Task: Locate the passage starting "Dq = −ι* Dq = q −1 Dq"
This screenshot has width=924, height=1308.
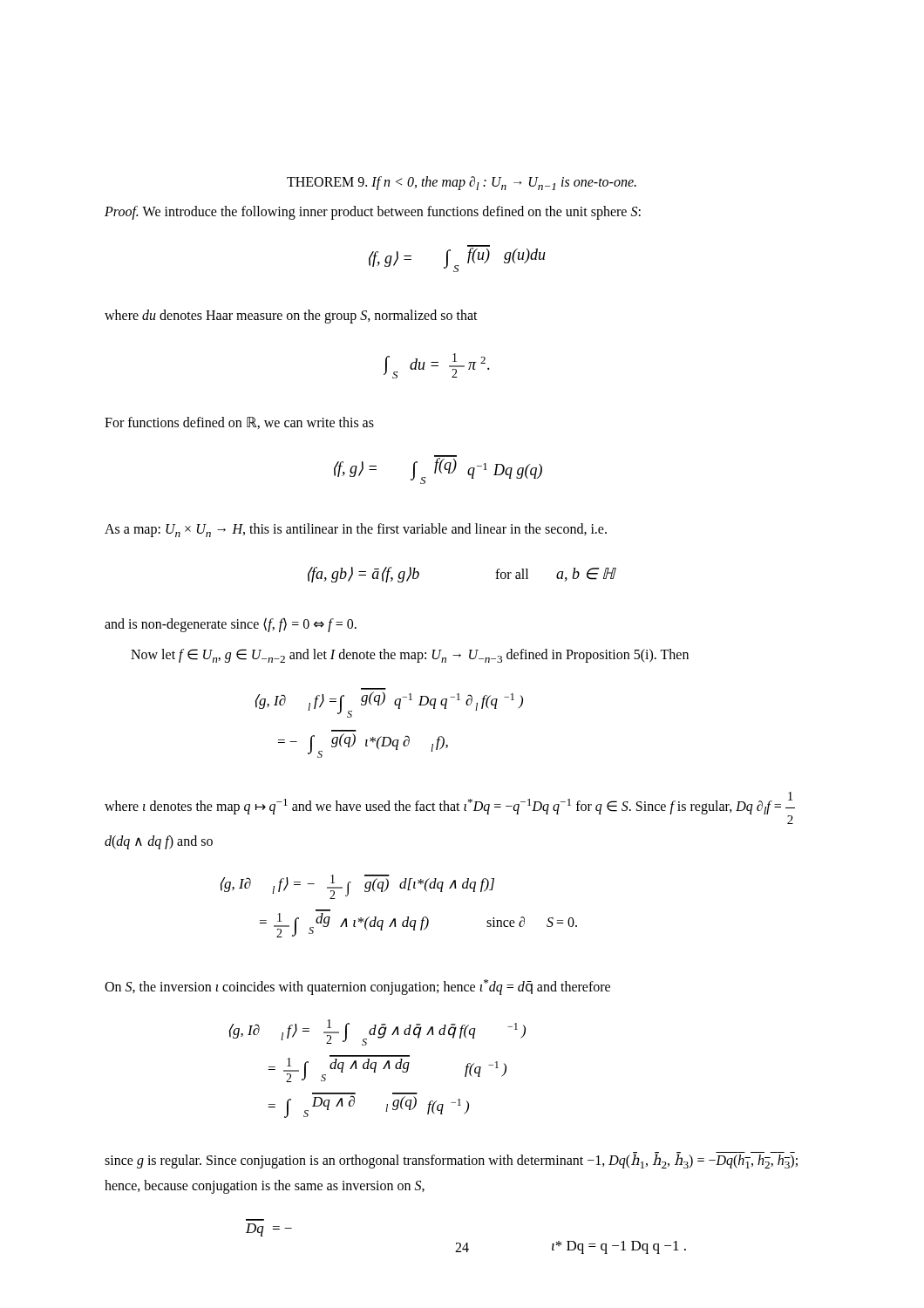Action: (462, 1232)
